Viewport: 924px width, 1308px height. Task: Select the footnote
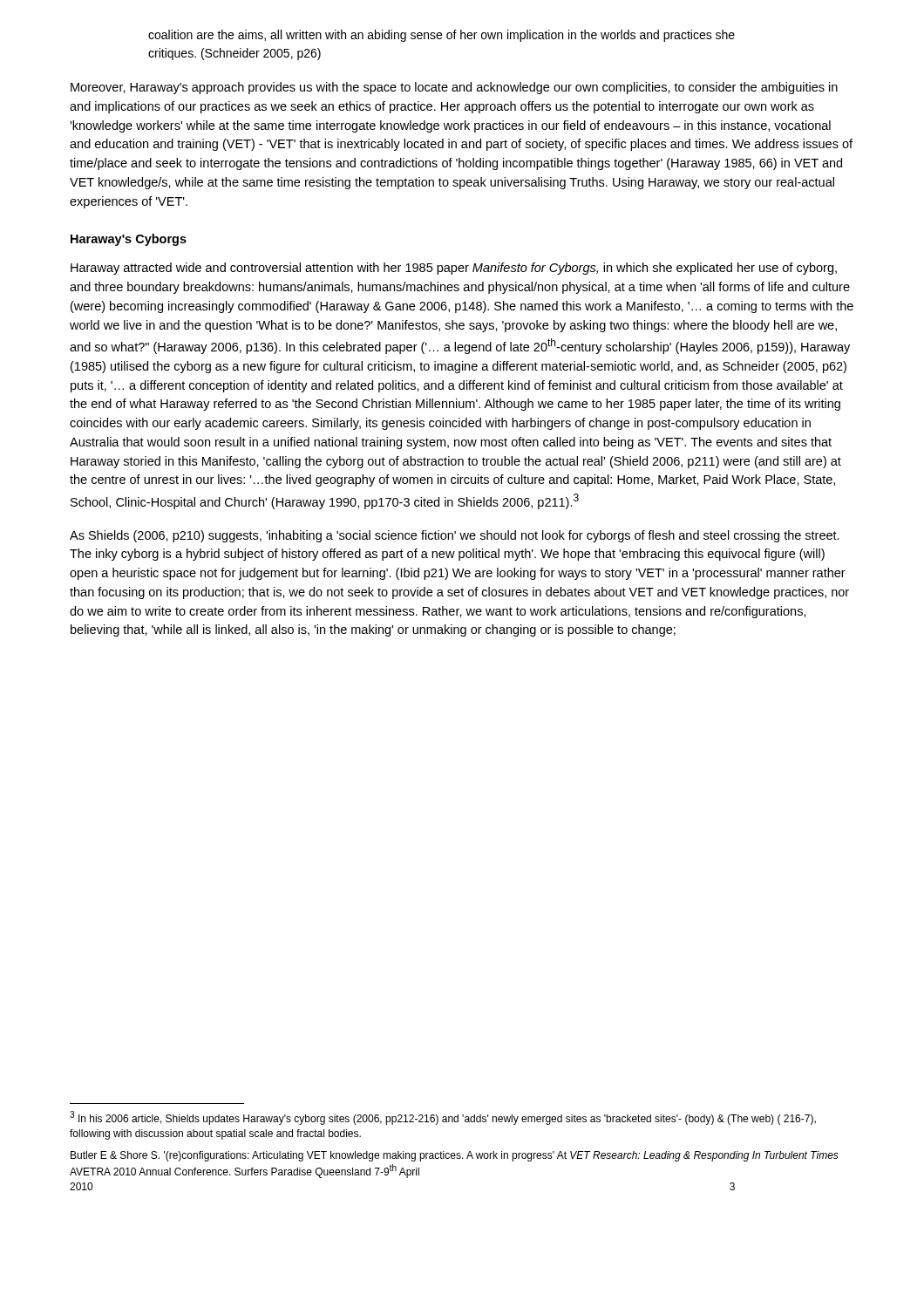pos(443,1125)
